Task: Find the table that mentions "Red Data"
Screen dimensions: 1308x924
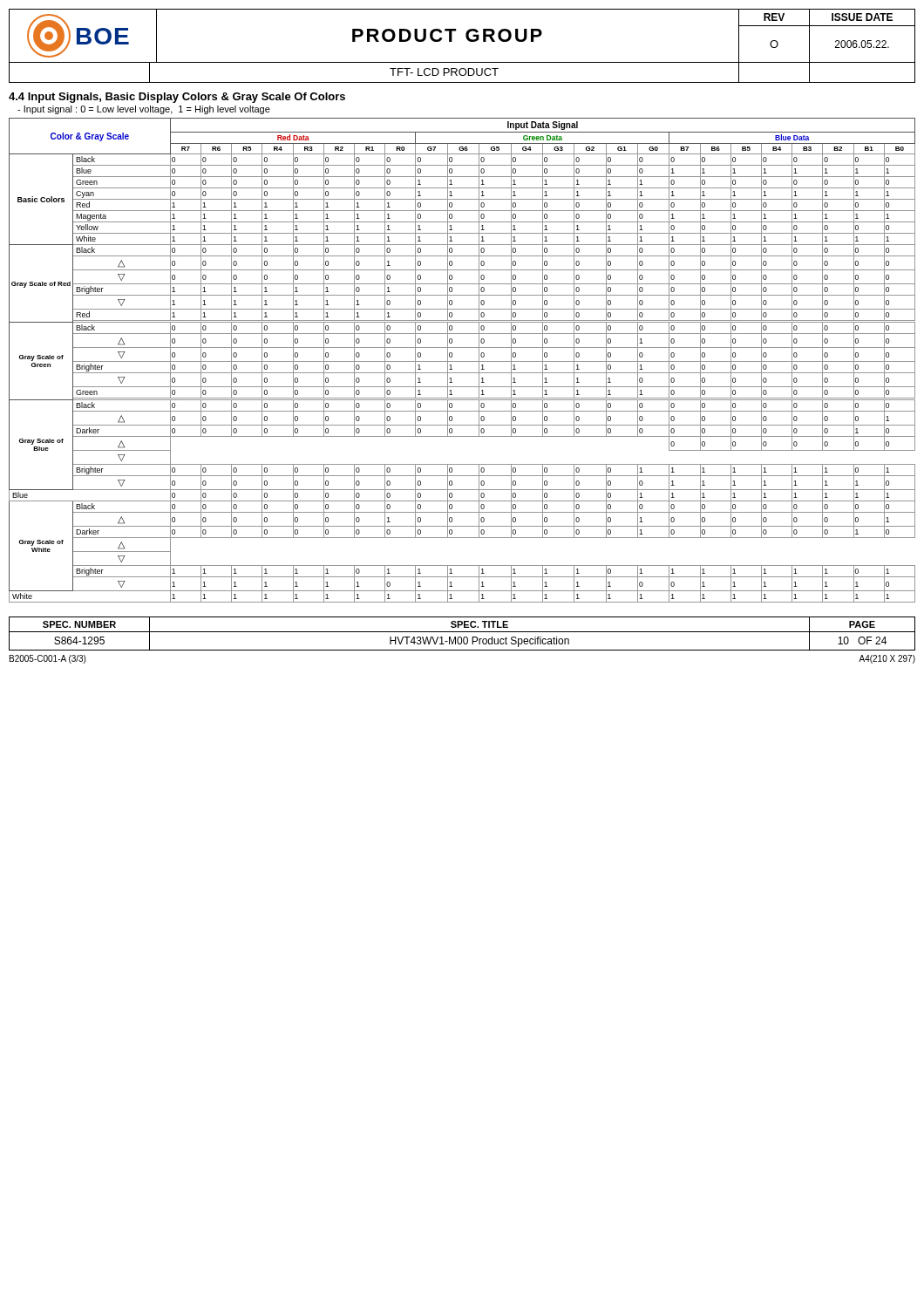Action: (462, 360)
